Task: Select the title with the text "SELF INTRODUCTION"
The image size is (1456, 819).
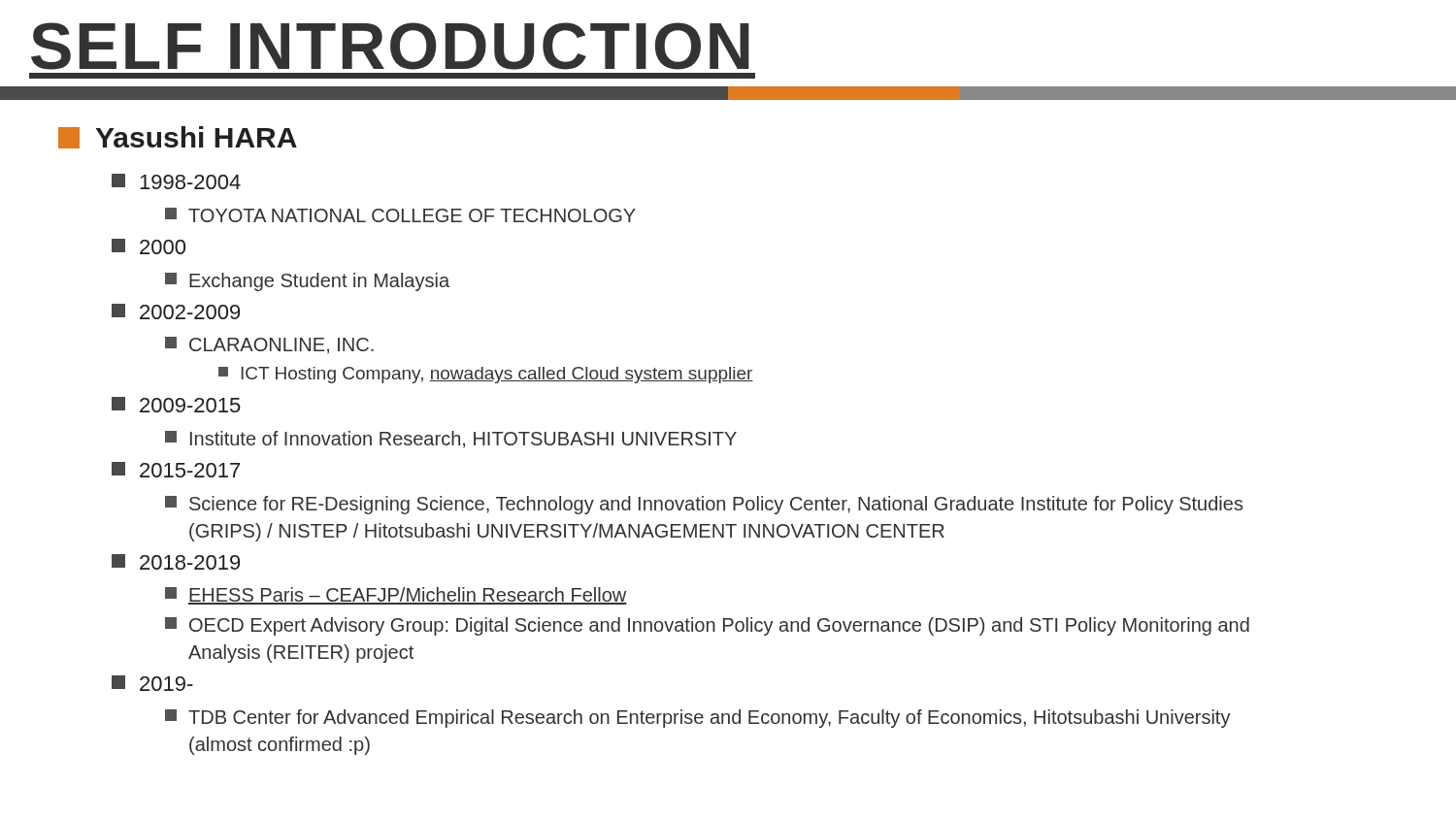Action: 728,50
